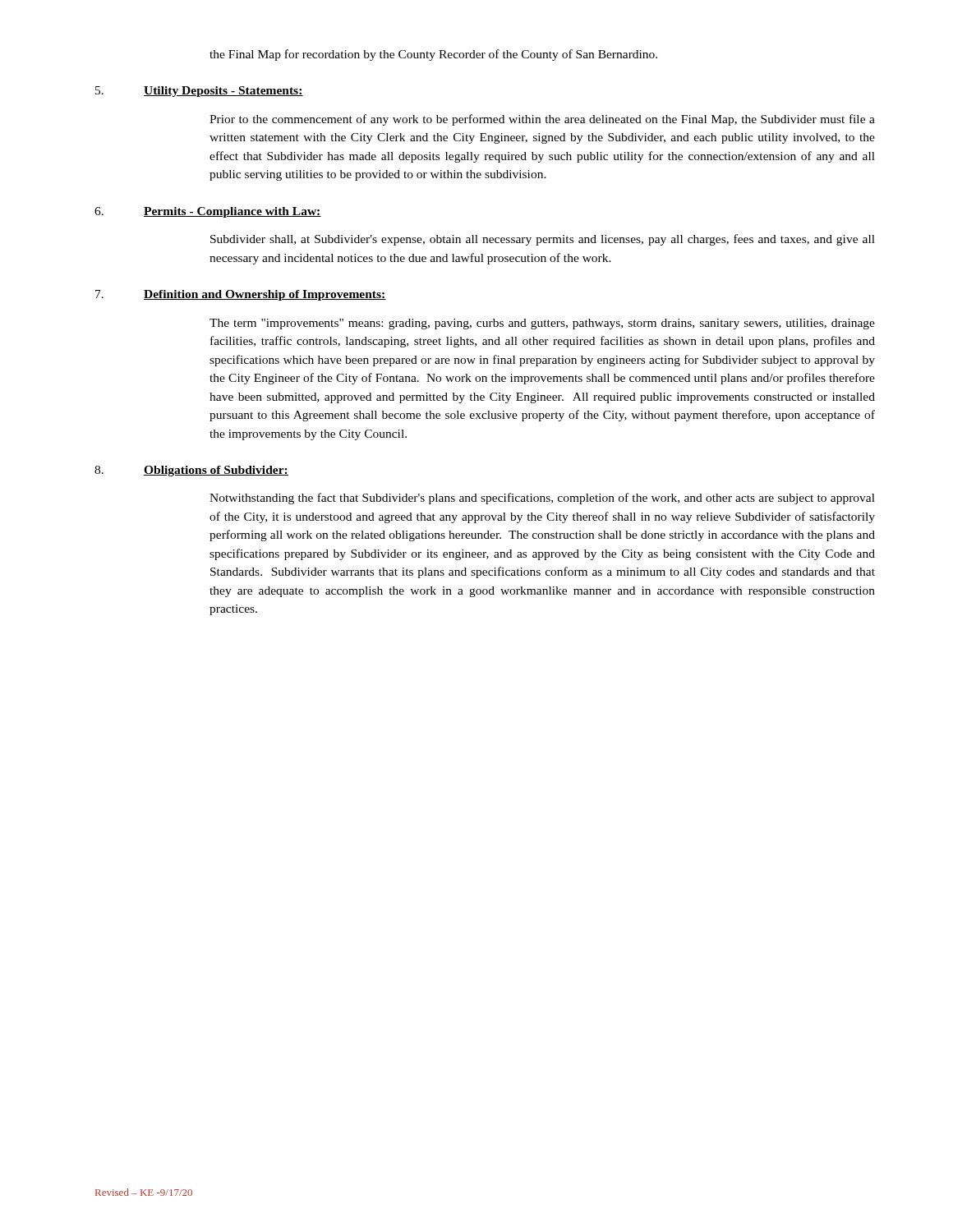Select the block starting "Subdivider shall, at Subdivider's expense, obtain all"
This screenshot has width=953, height=1232.
[x=542, y=248]
